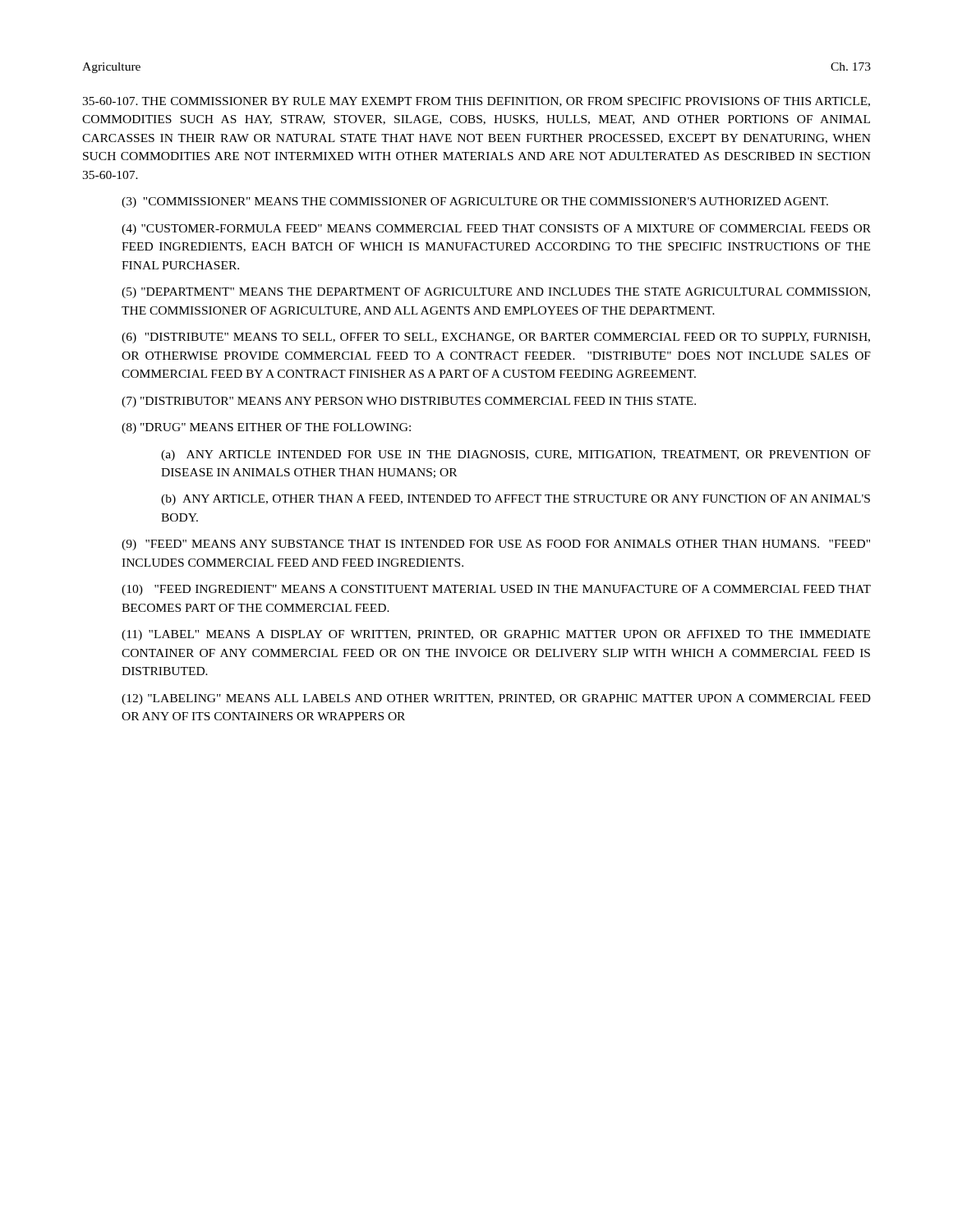The width and height of the screenshot is (953, 1232).
Task: Point to the block beginning "(4) "CUSTOMER-FORMULA FEED""
Action: click(496, 246)
